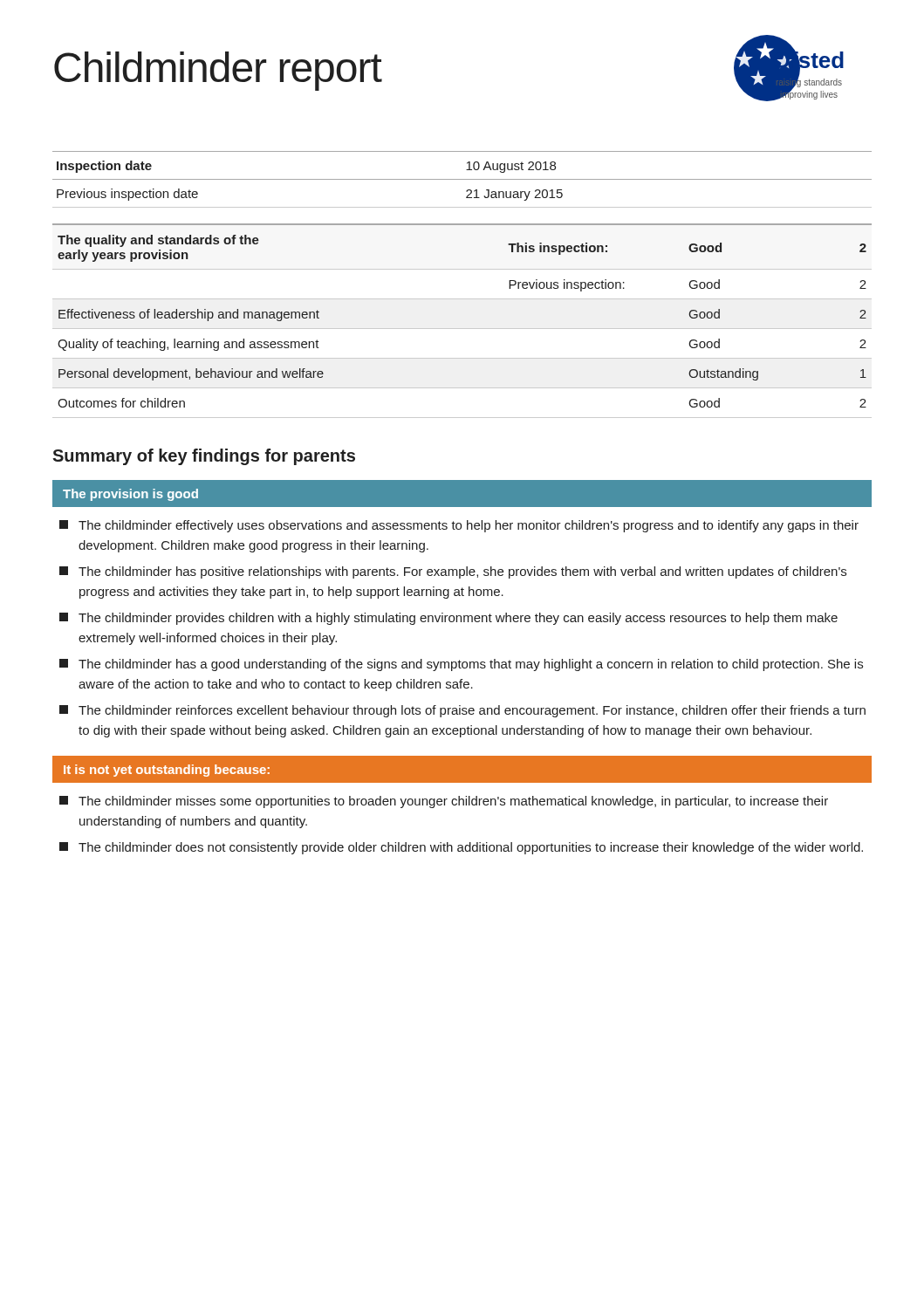
Task: Find the list item containing "The childminder misses some opportunities"
Action: [x=462, y=811]
